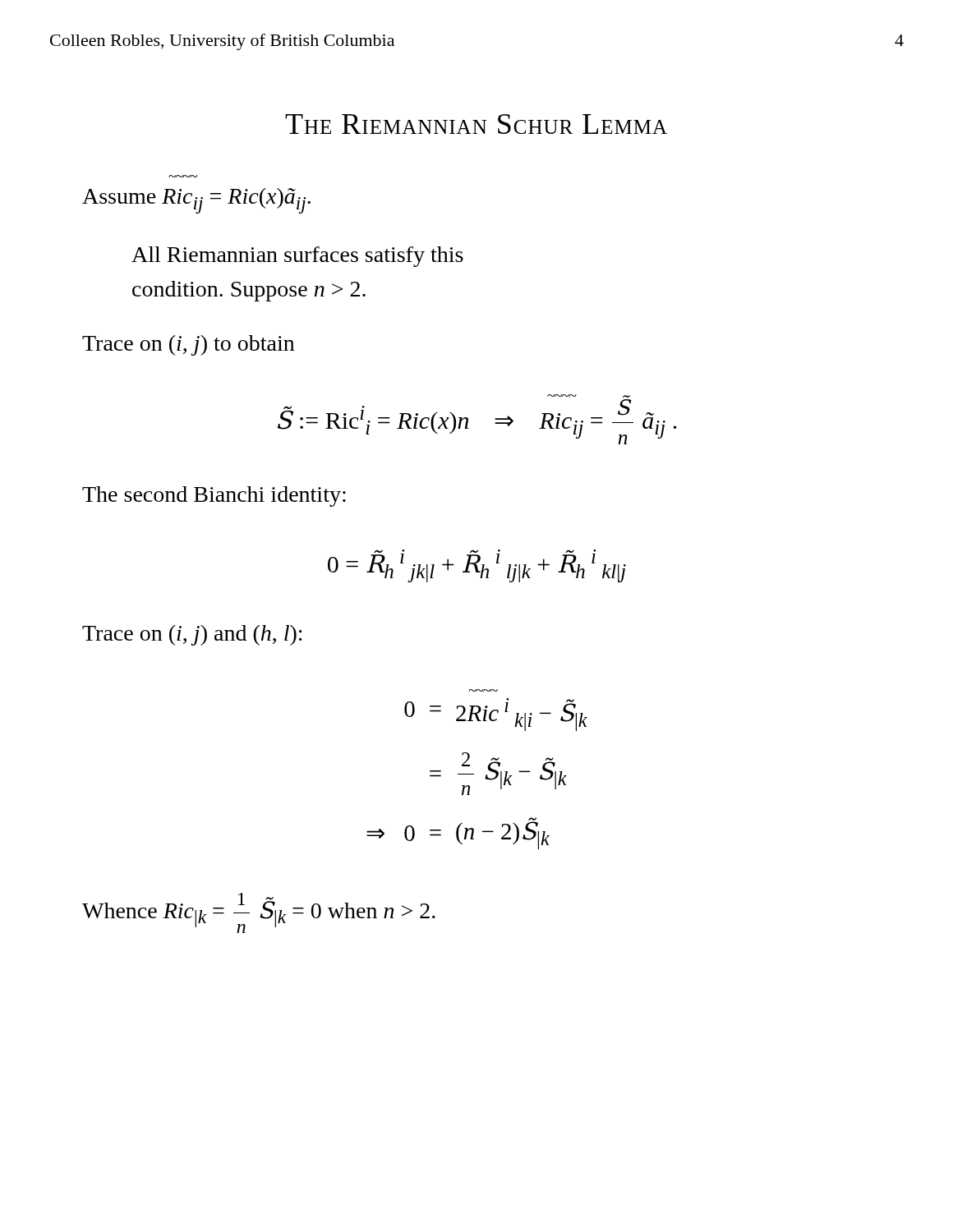Find "The Riemannian Schur Lemma" on this page
This screenshot has height=1232, width=953.
(476, 124)
